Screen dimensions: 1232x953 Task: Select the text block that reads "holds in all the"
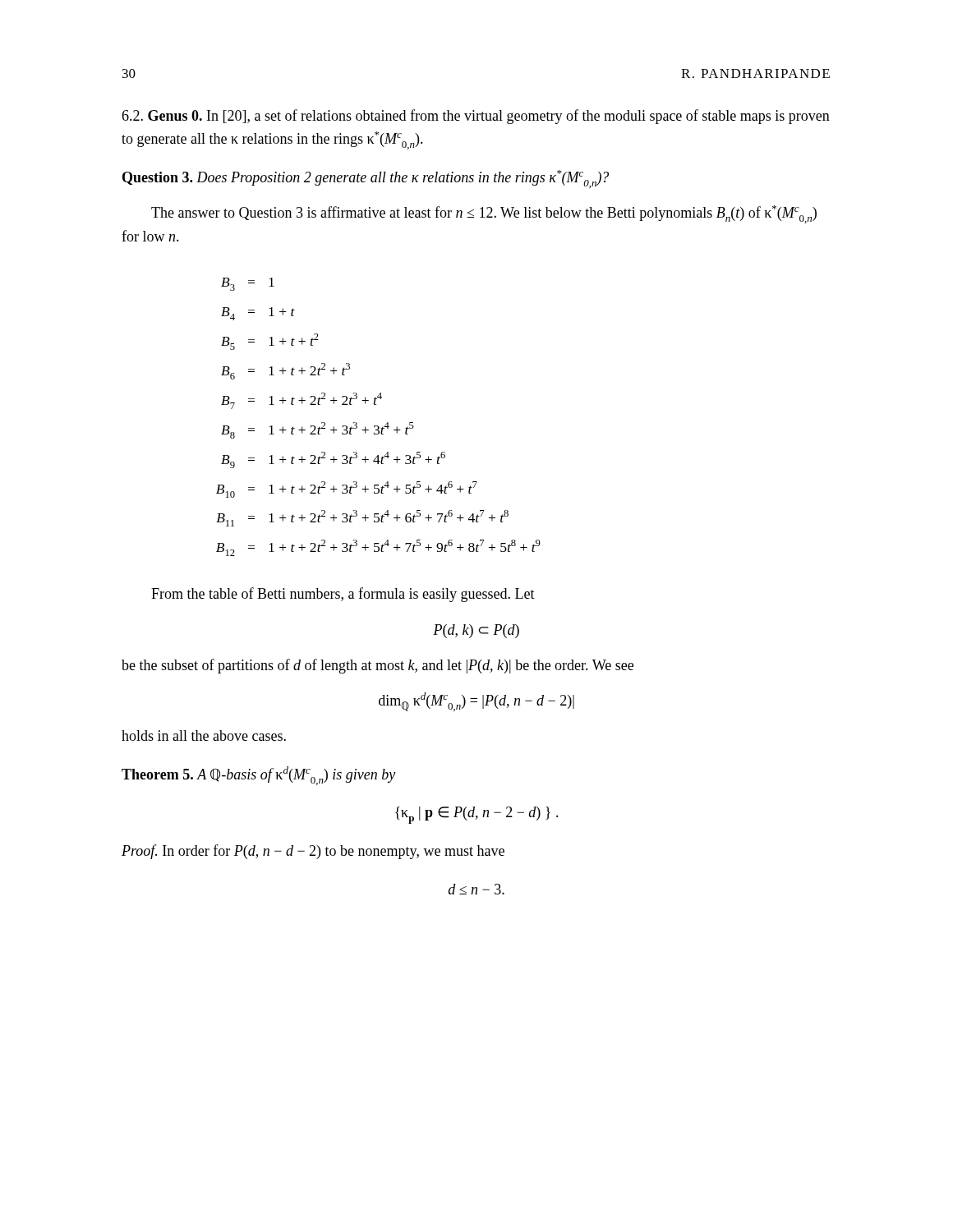204,736
